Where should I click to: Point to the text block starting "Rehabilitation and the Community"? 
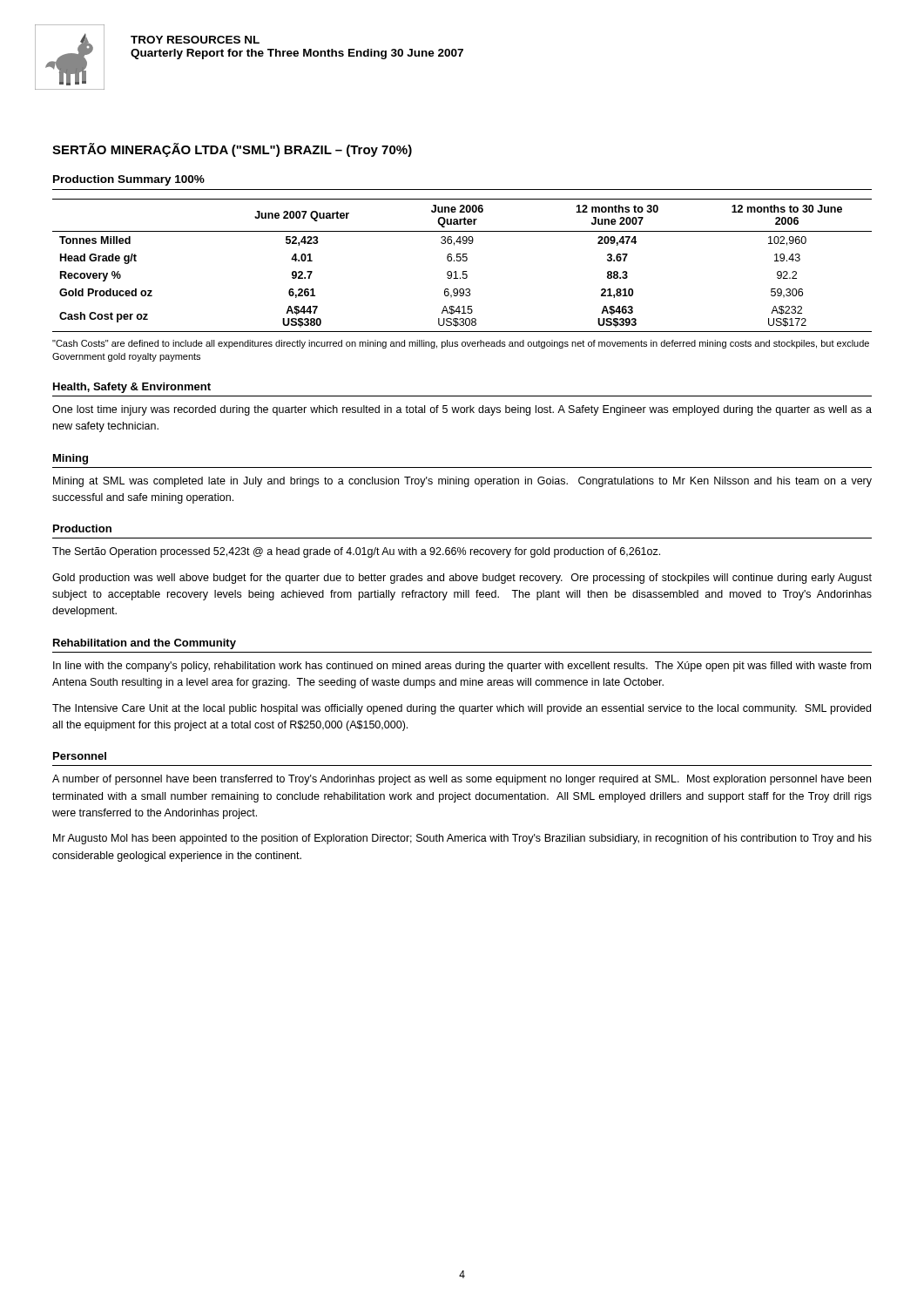144,642
